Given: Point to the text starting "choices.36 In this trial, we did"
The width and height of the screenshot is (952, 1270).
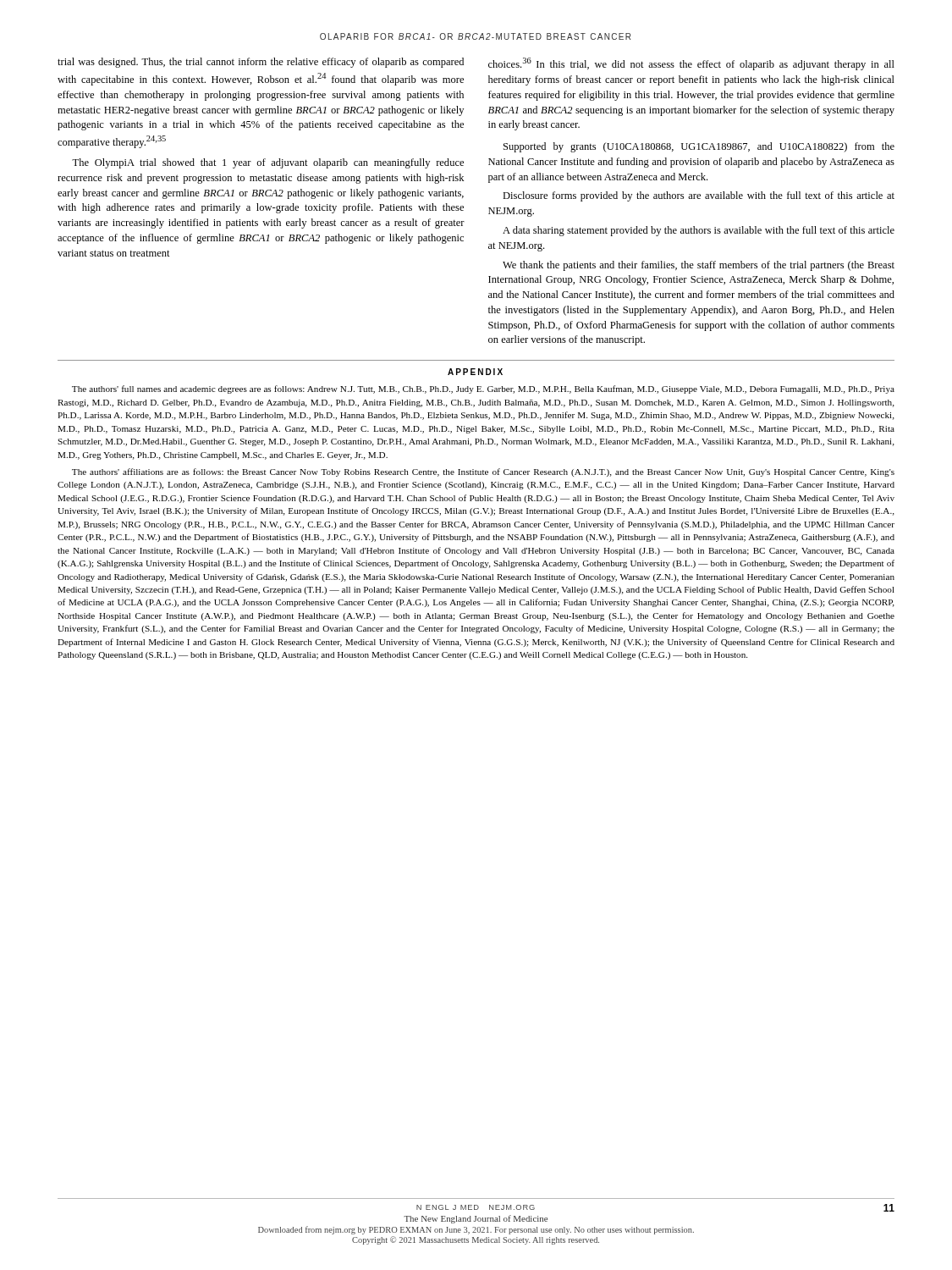Looking at the screenshot, I should coord(691,202).
